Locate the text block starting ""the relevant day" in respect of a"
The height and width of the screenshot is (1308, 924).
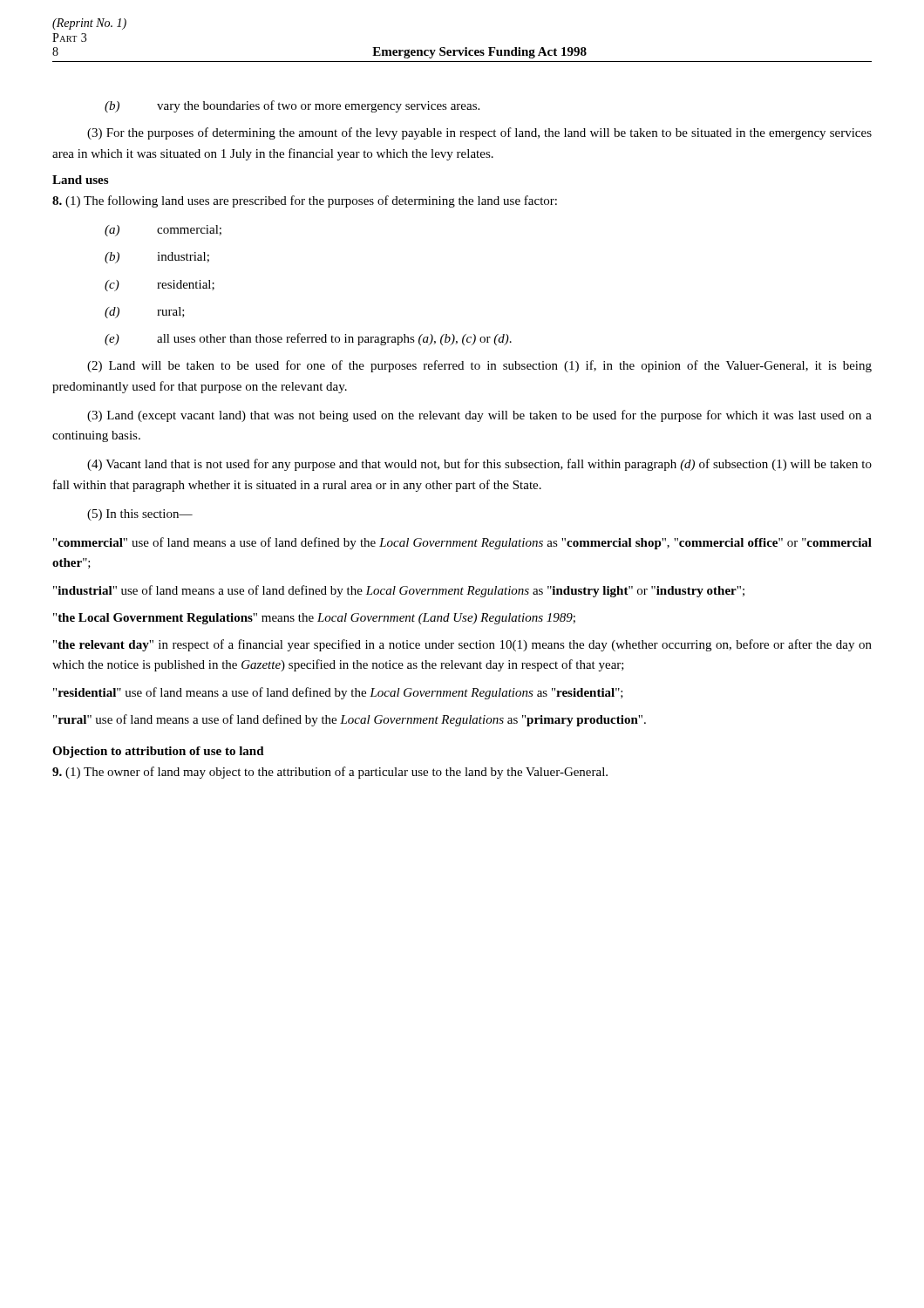(462, 655)
